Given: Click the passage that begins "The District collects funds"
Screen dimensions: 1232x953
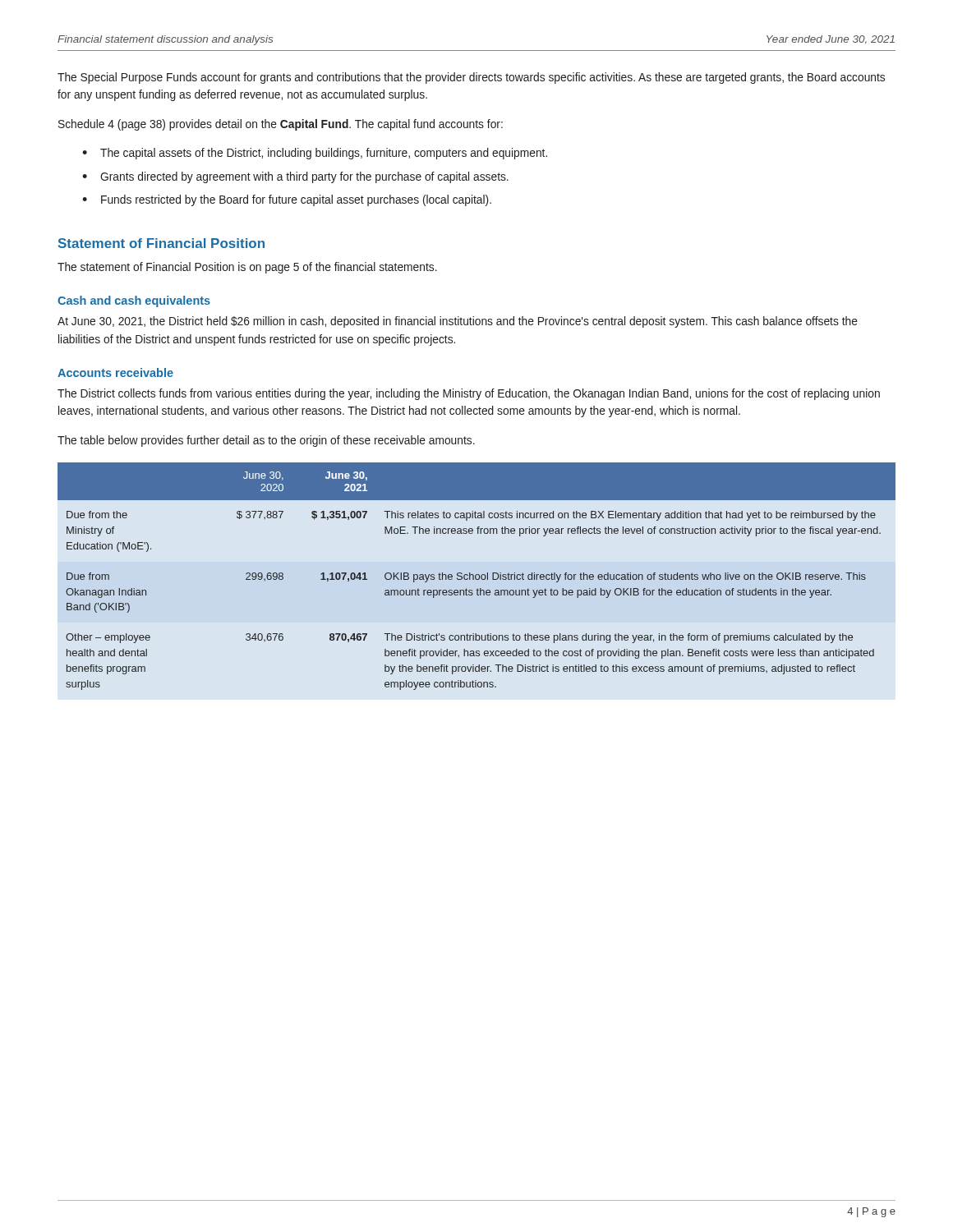Looking at the screenshot, I should coord(469,403).
